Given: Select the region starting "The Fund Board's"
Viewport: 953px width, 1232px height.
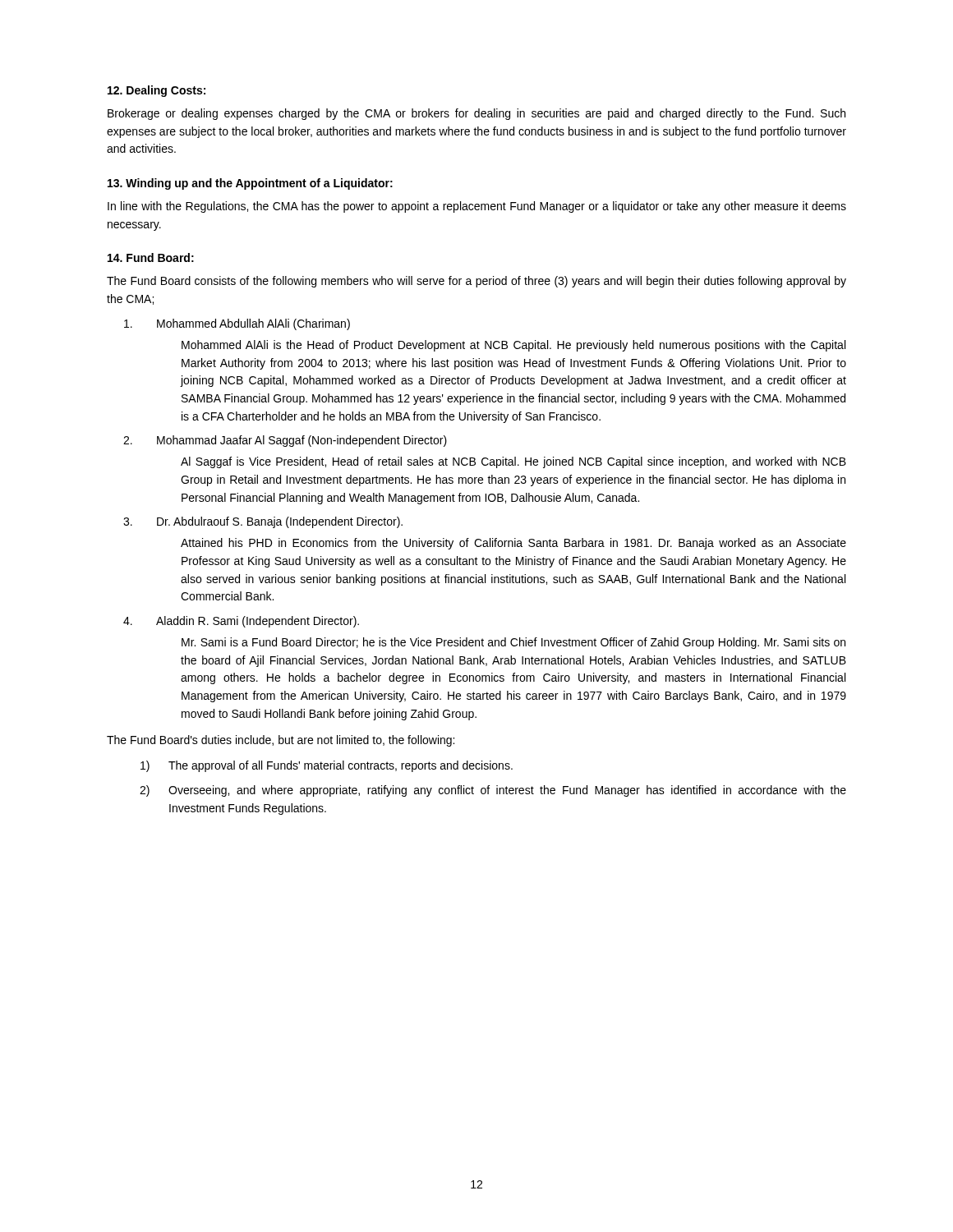Looking at the screenshot, I should click(x=281, y=740).
